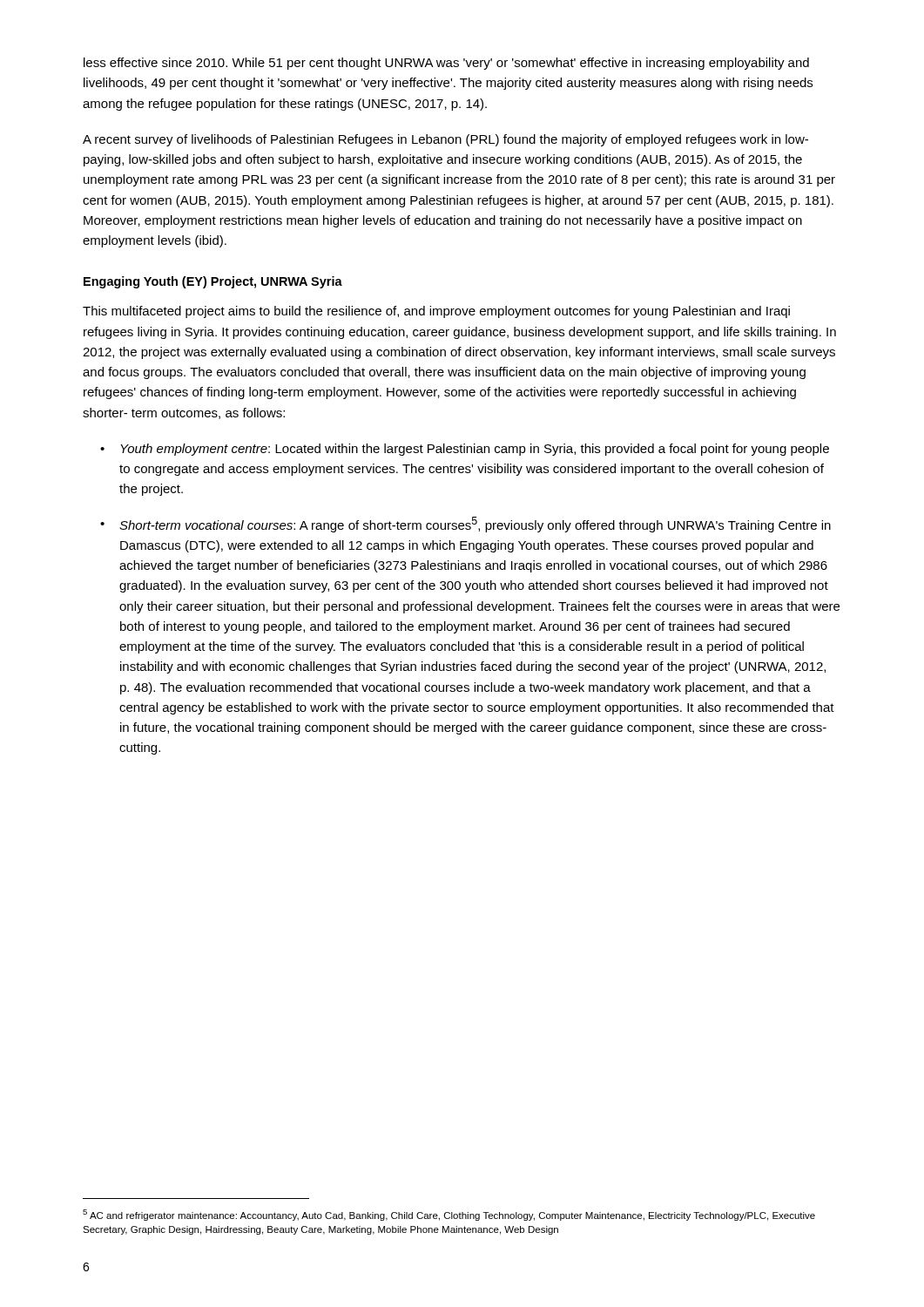The width and height of the screenshot is (924, 1307).
Task: Locate the block of text that opens with "This multifaceted project"
Action: [460, 362]
